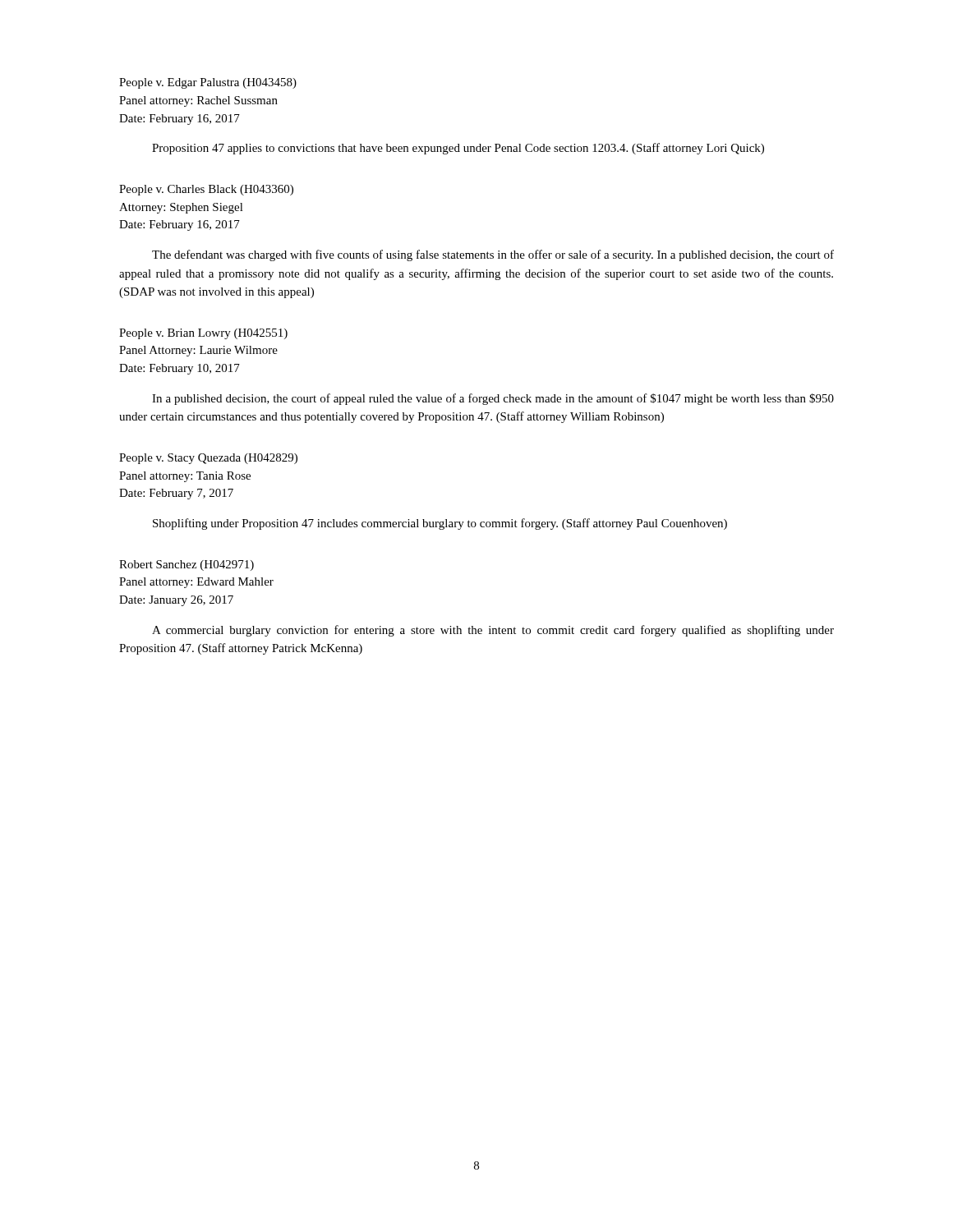Point to the block beginning "In a published decision, the"
The width and height of the screenshot is (953, 1232).
point(476,407)
